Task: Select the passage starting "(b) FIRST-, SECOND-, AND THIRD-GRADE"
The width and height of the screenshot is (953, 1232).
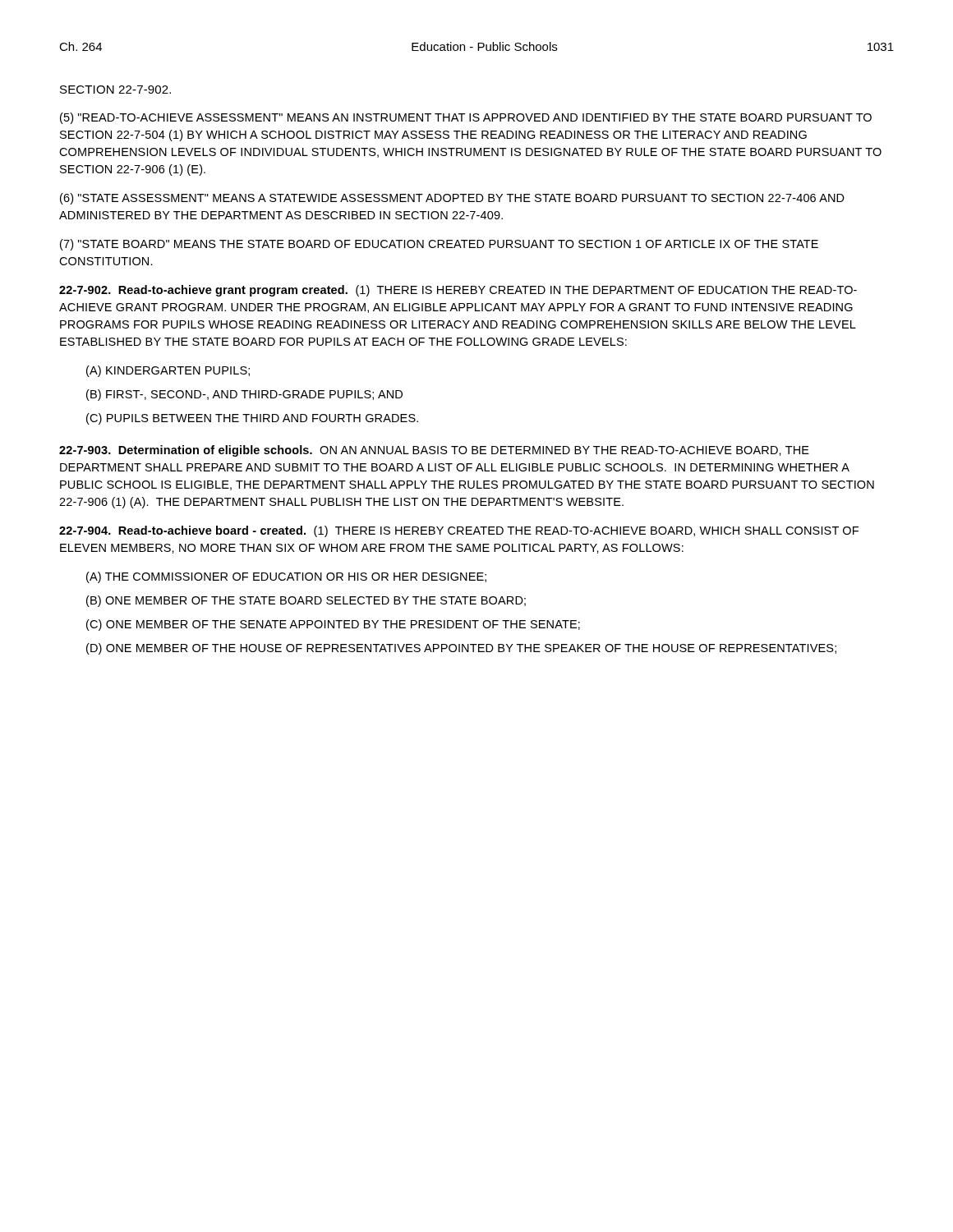Action: tap(244, 394)
